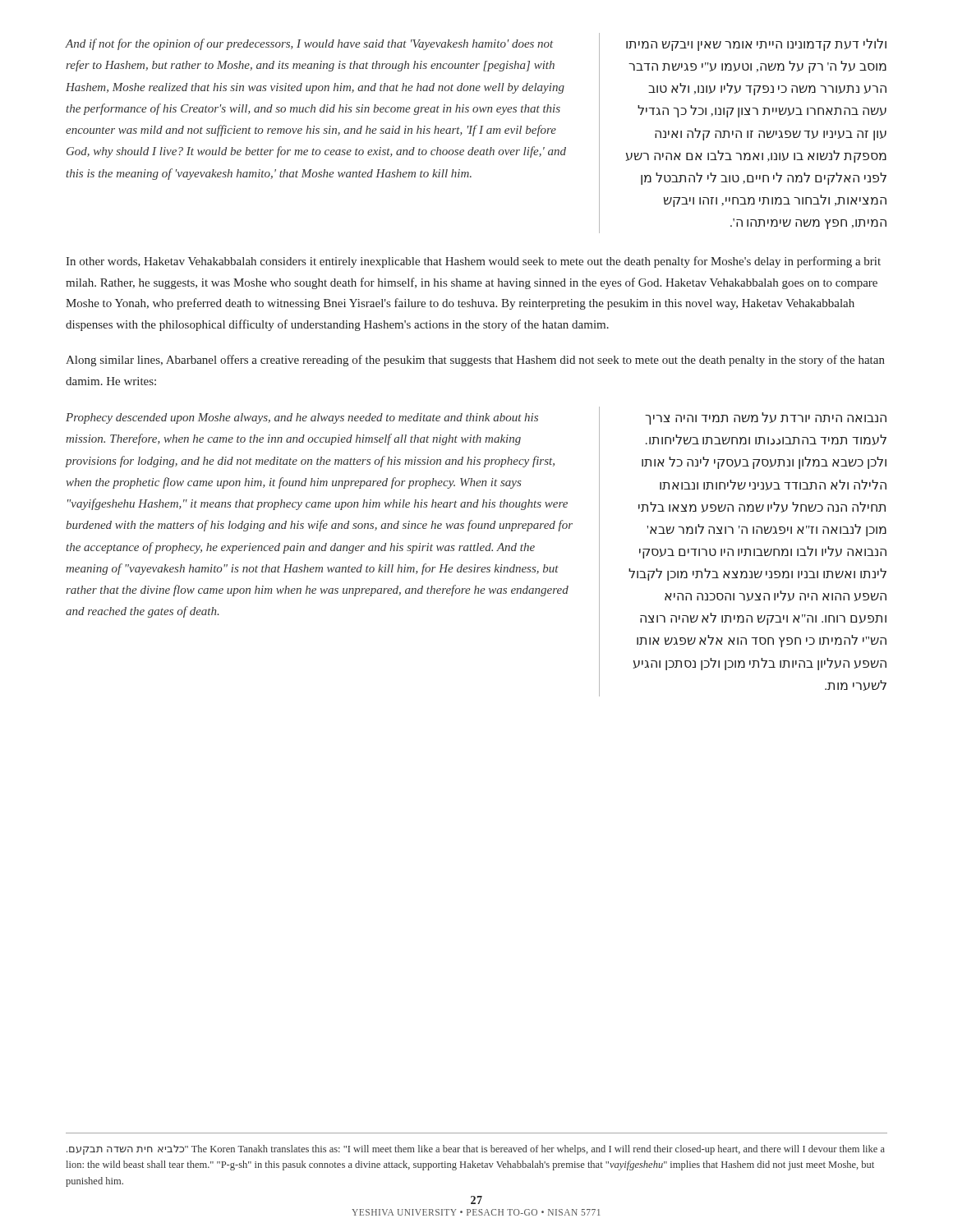Find the region starting "ולולי דעת קדמונינו הייתי אומר שאין ויבקש המיתו"

click(x=756, y=133)
